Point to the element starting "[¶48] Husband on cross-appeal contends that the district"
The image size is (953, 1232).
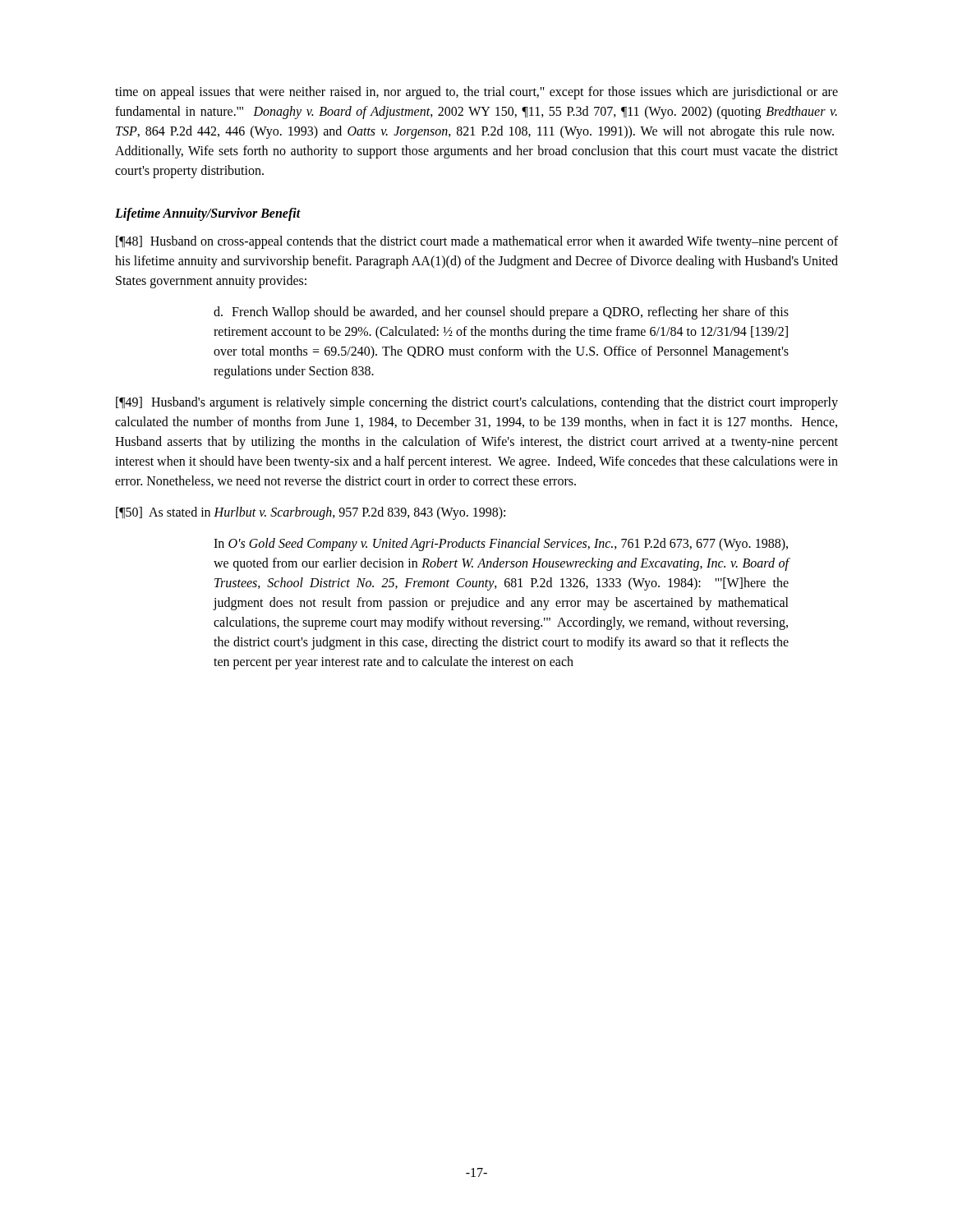point(476,261)
